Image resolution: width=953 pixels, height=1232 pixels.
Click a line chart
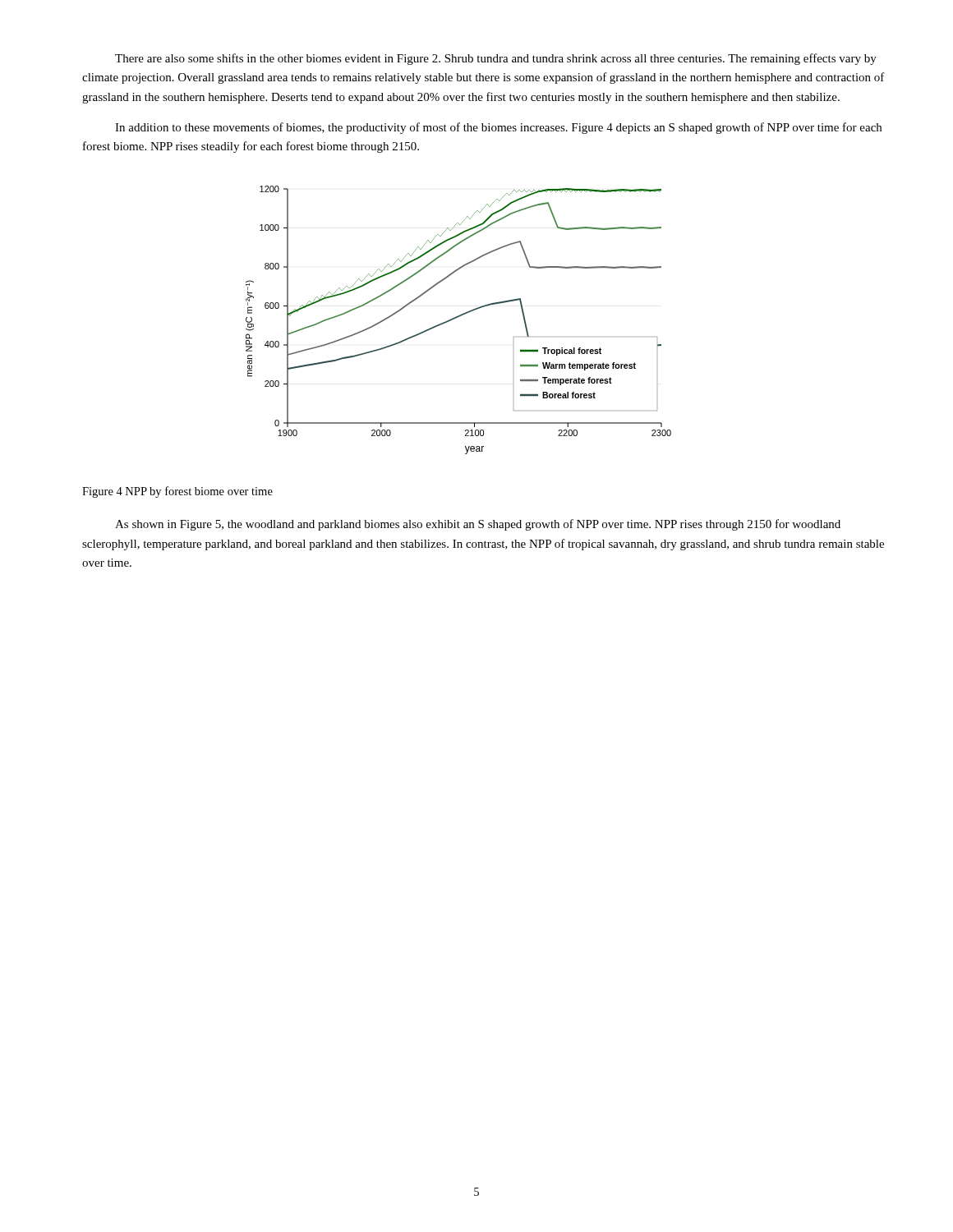485,330
